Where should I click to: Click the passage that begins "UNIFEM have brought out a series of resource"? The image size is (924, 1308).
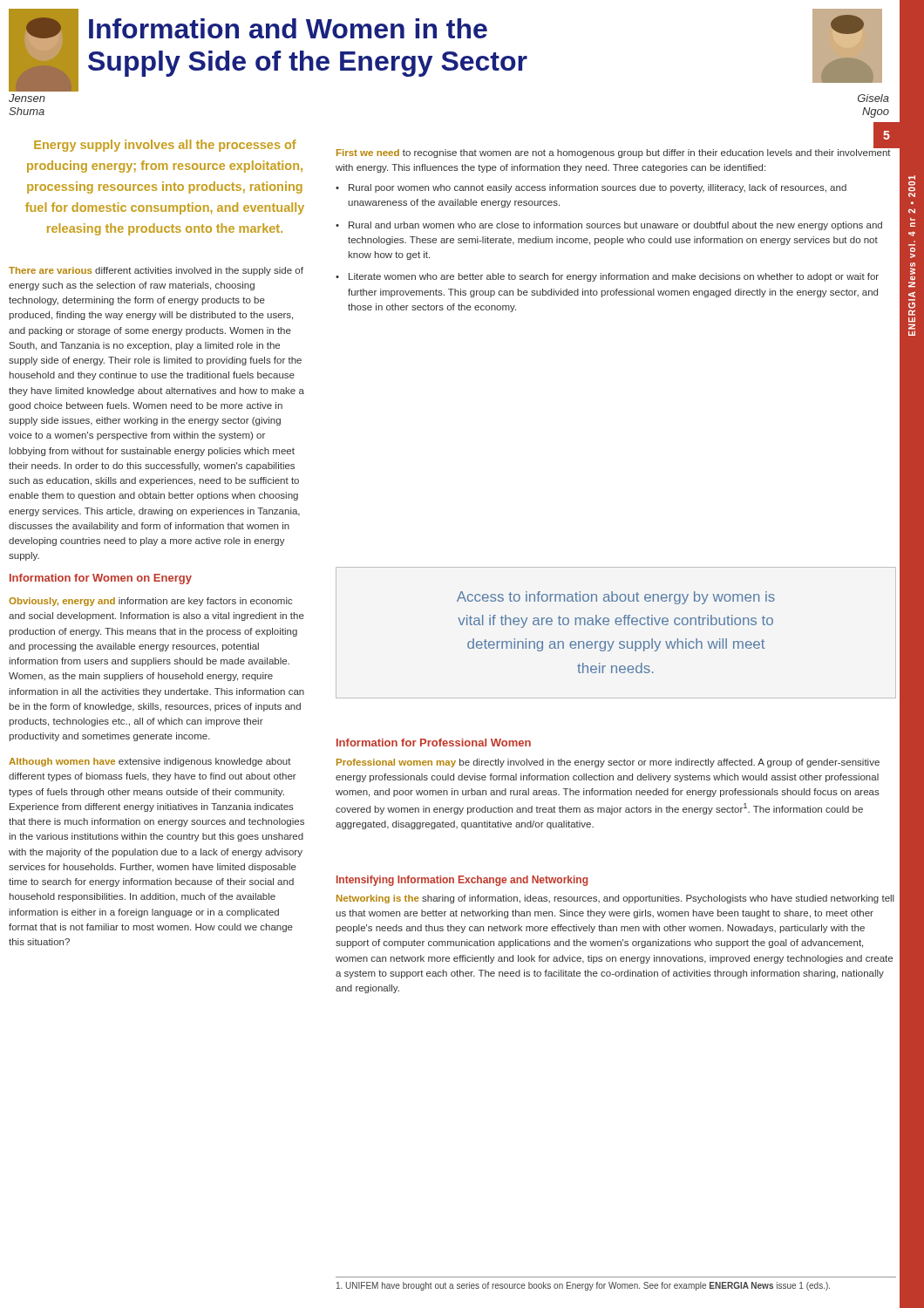point(616,1286)
